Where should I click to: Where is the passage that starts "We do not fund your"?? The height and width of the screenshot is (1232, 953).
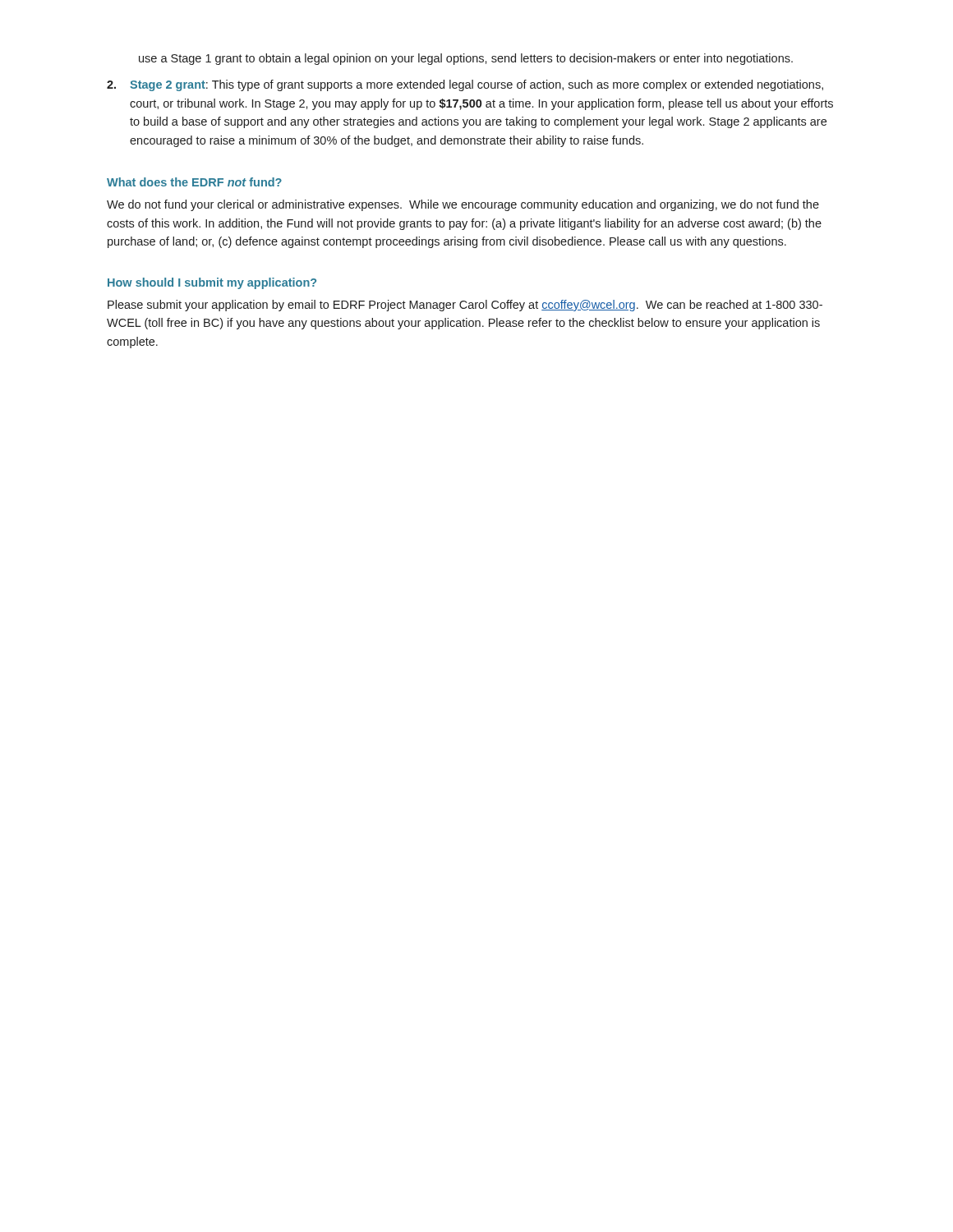pos(464,223)
